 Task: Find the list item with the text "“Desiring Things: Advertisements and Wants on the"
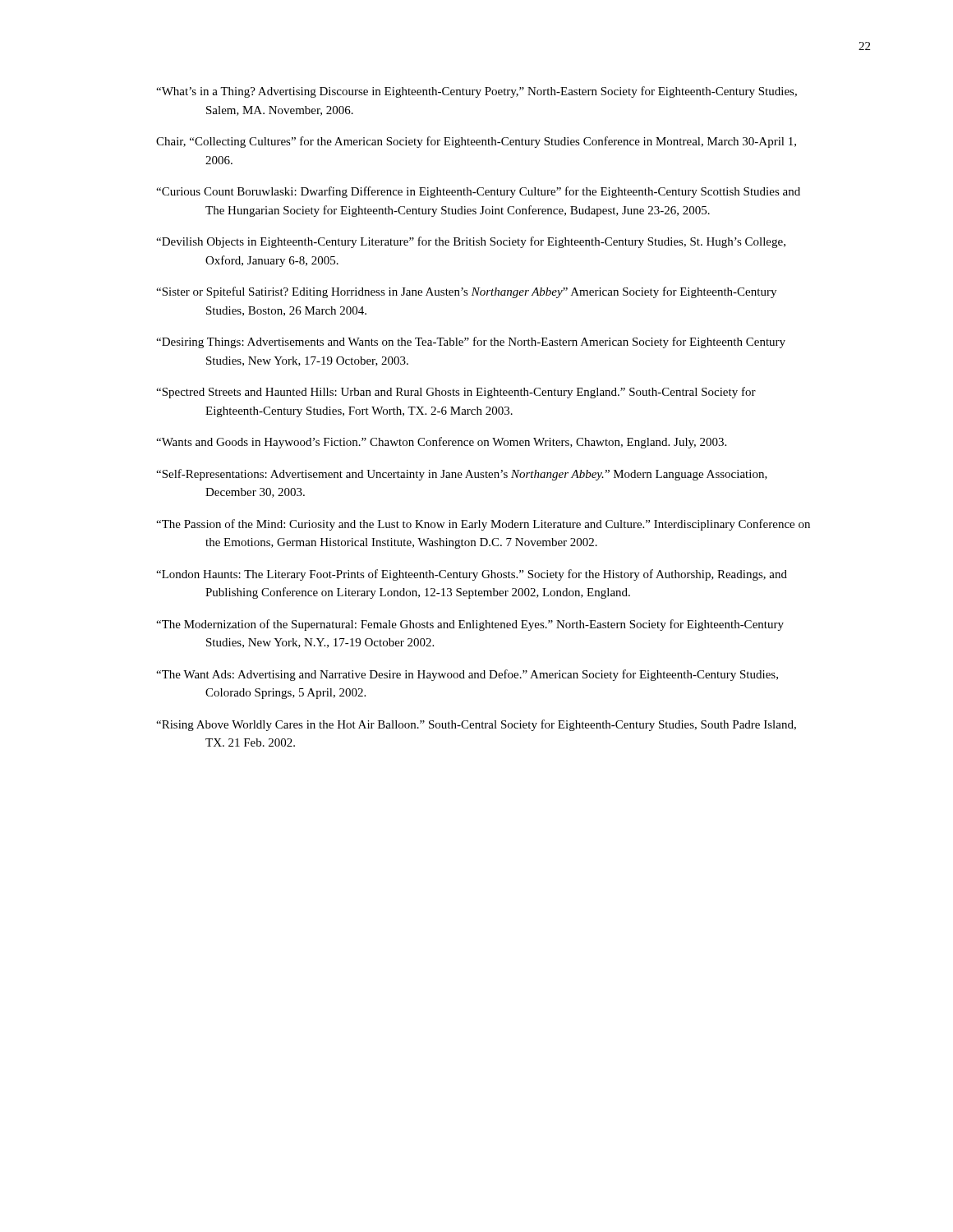471,351
